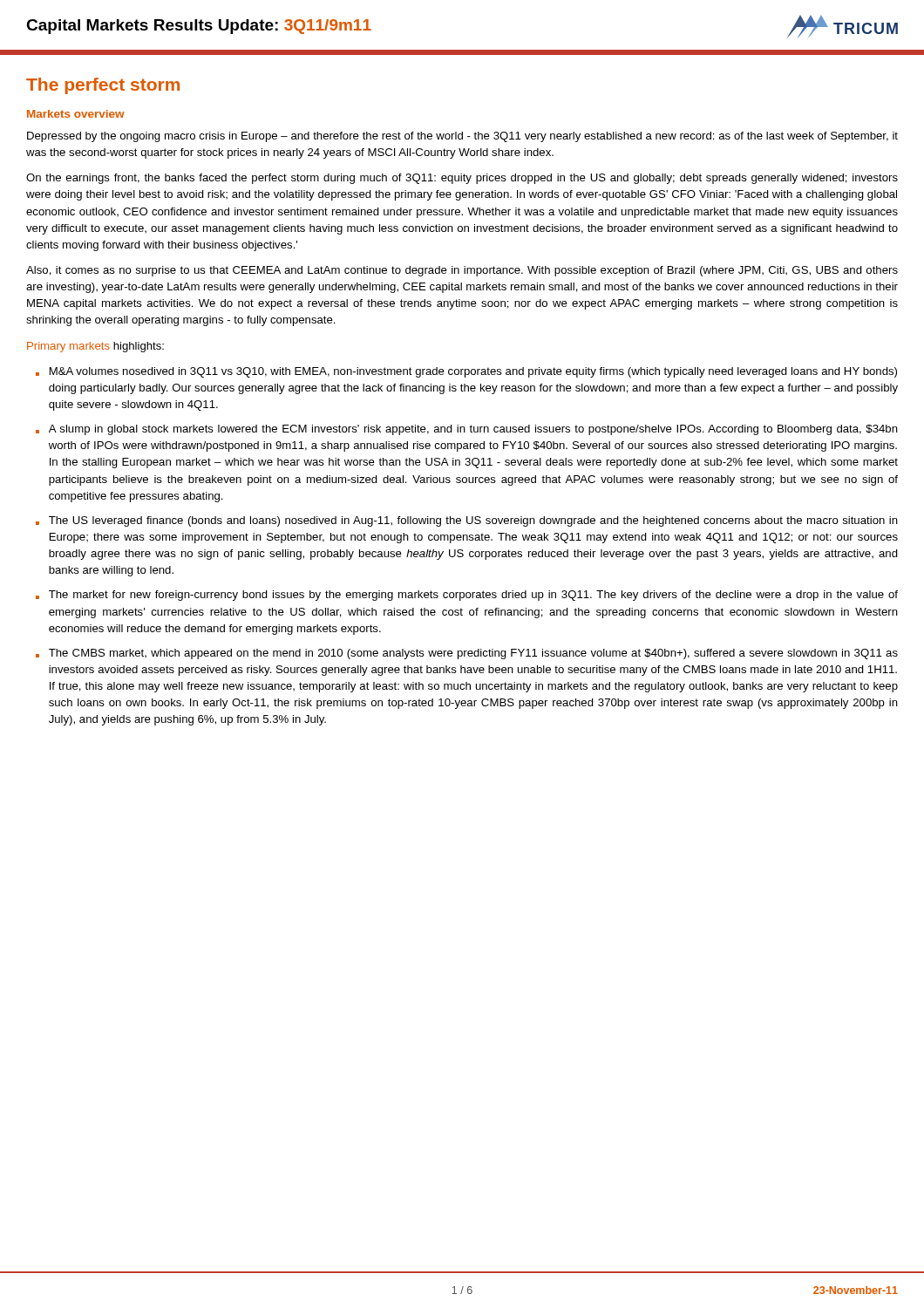Locate the text "Markets overview"
924x1308 pixels.
point(75,114)
